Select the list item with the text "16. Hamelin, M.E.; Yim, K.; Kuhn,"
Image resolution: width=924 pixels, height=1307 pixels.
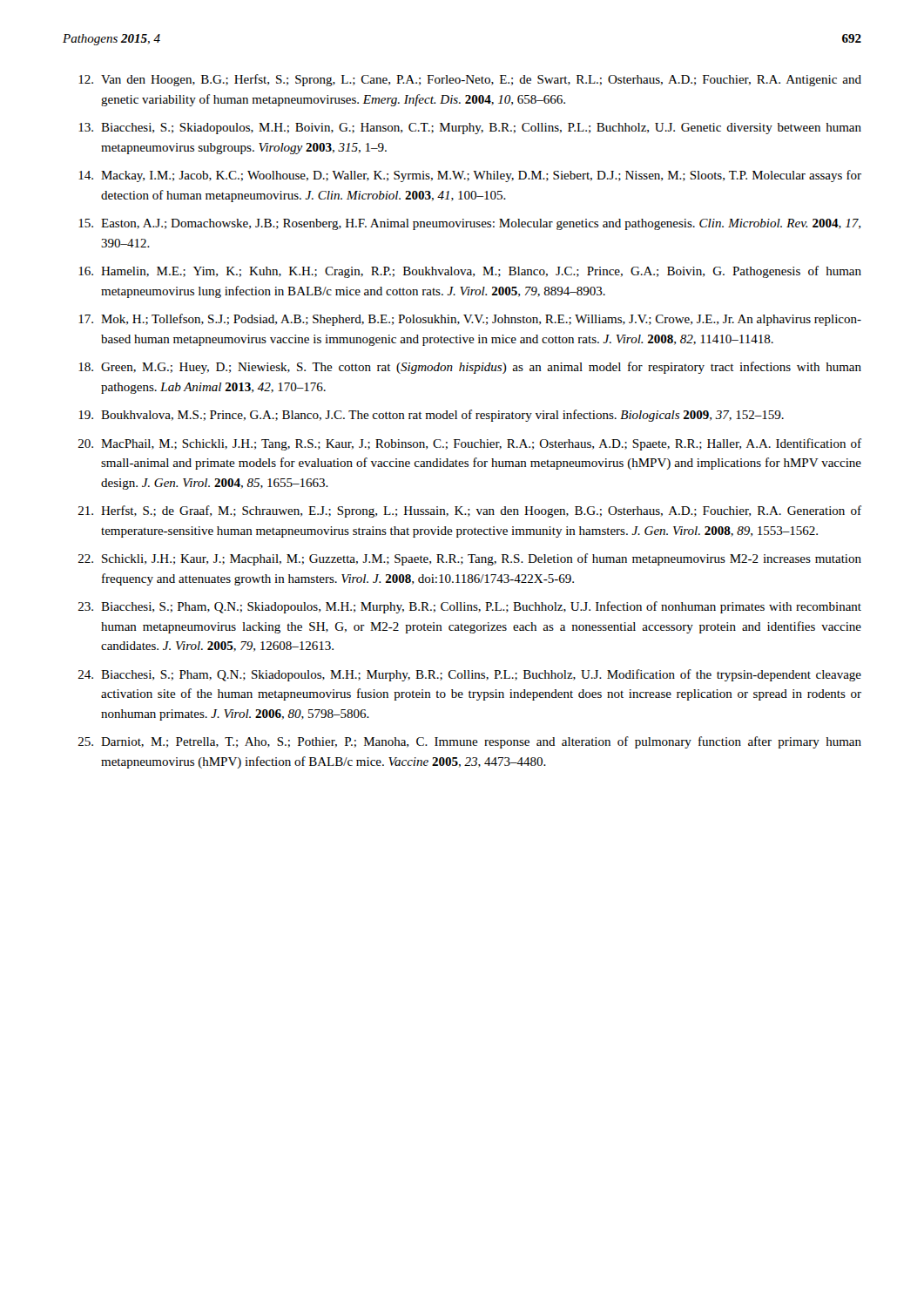(x=462, y=281)
